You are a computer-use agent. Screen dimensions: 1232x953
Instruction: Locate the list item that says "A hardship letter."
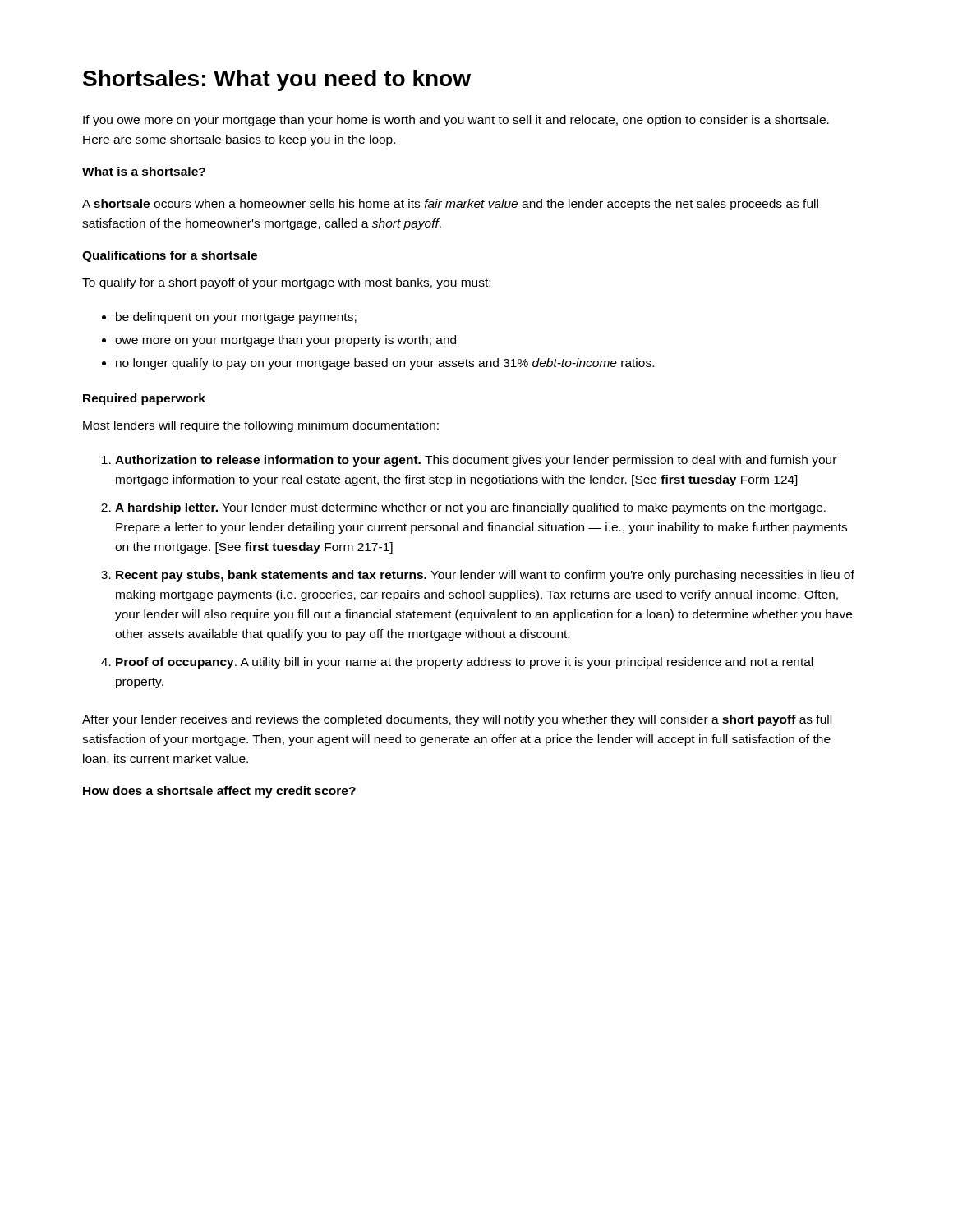click(x=481, y=527)
